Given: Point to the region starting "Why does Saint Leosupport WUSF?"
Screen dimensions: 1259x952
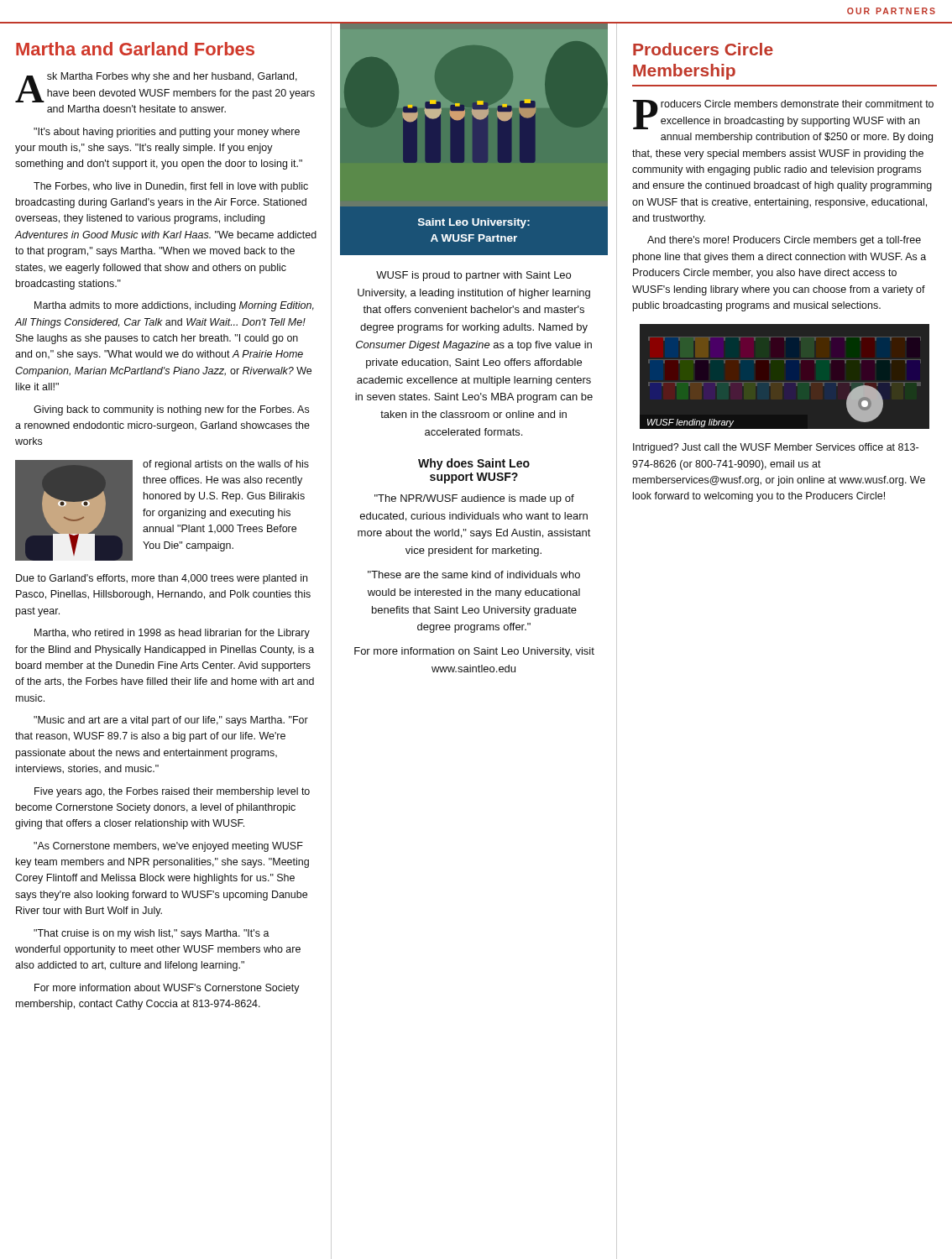Looking at the screenshot, I should (x=474, y=470).
